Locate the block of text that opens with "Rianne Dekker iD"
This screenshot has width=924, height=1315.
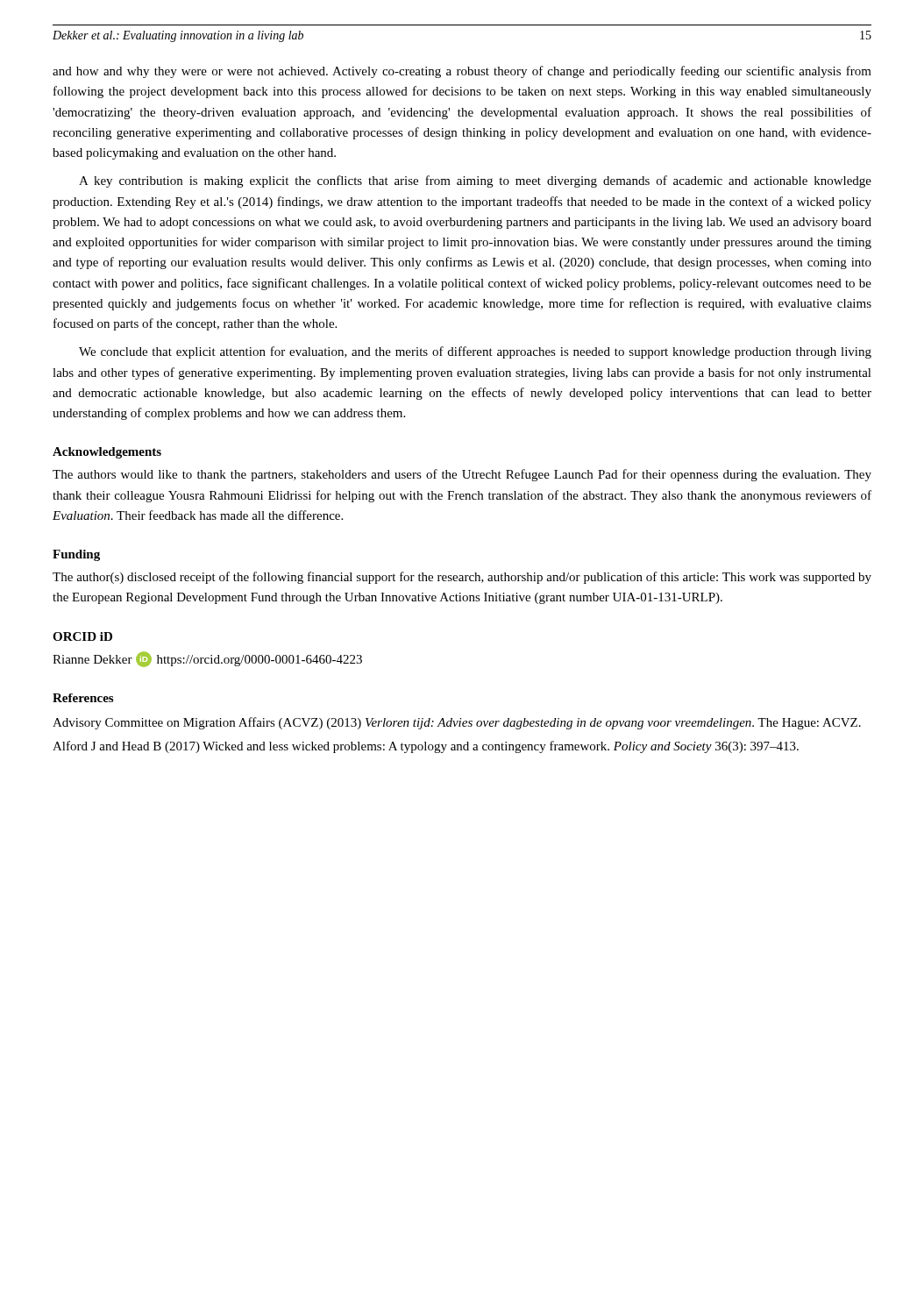tap(207, 659)
